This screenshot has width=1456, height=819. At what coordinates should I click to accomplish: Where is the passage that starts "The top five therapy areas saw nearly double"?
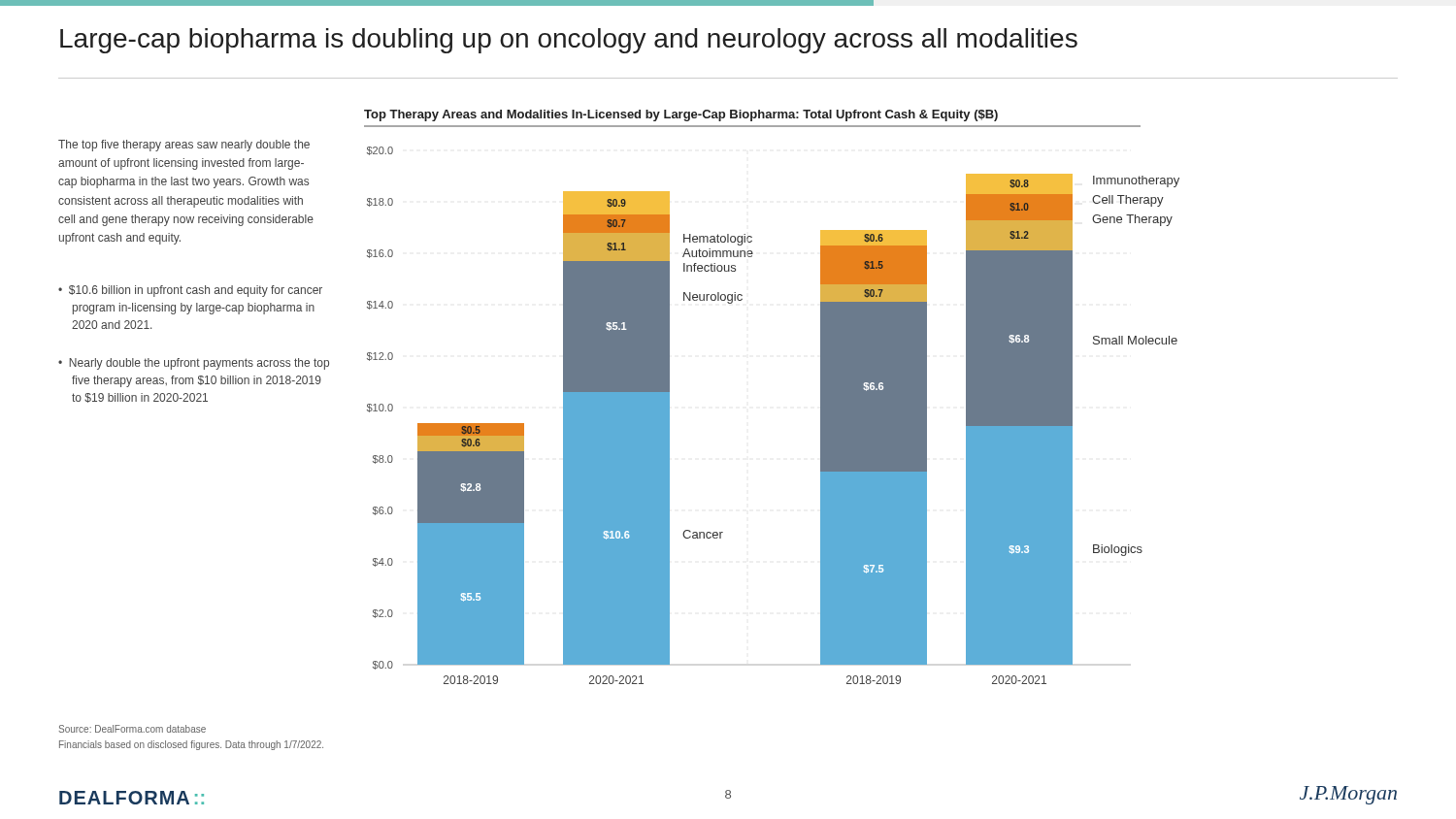coord(186,191)
